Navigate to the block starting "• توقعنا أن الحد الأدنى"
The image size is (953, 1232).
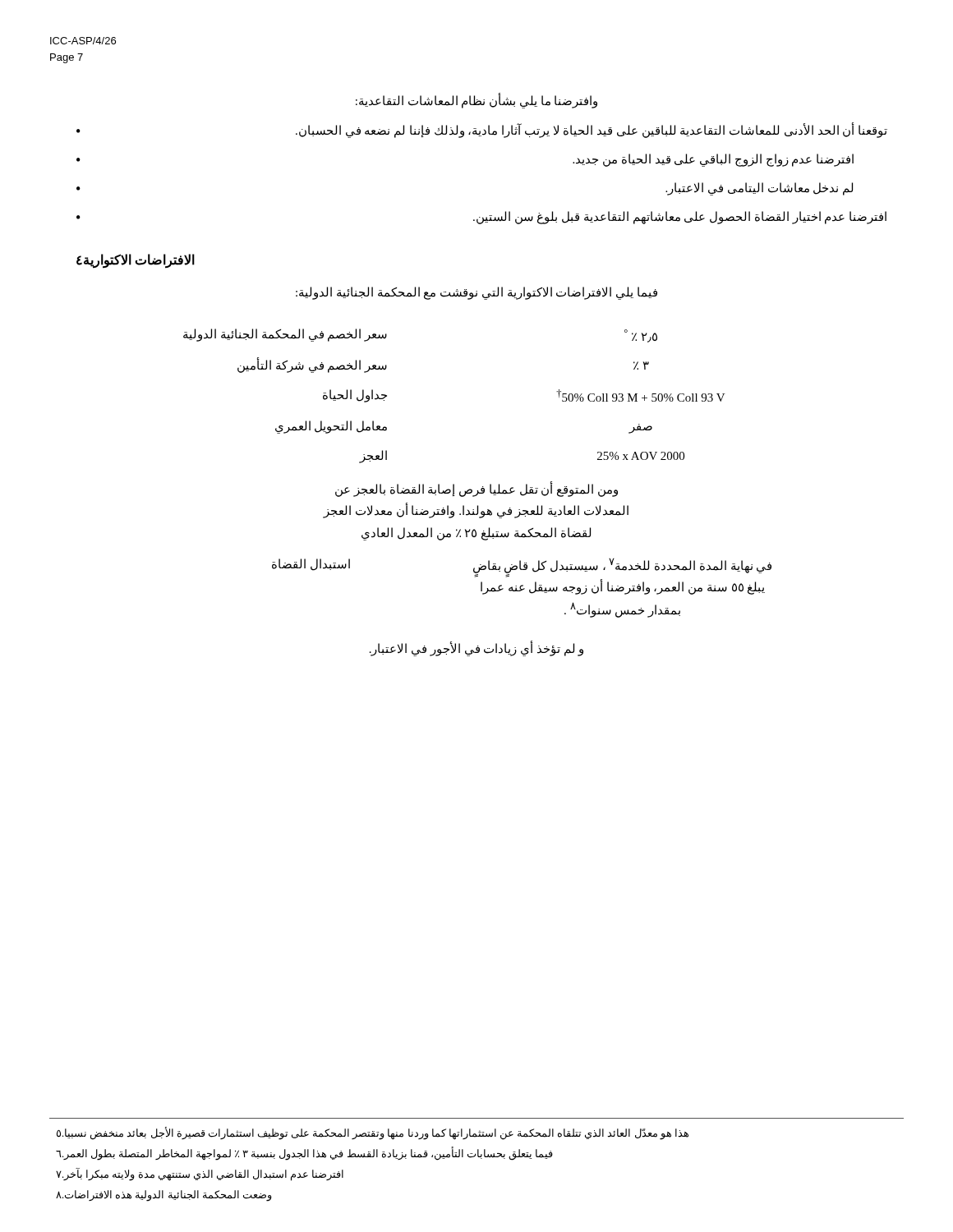tap(481, 132)
